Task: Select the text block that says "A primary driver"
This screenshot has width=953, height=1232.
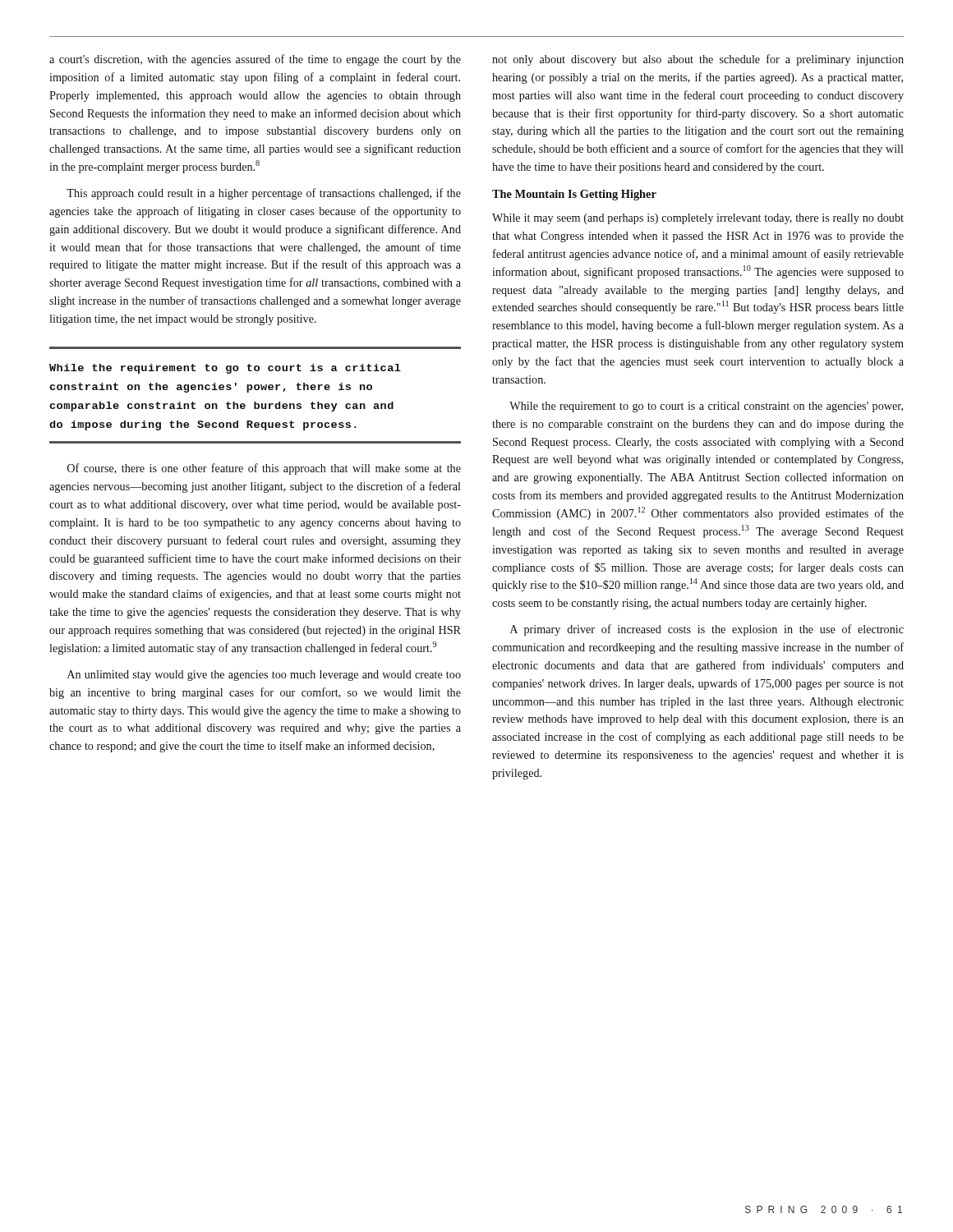Action: [698, 702]
